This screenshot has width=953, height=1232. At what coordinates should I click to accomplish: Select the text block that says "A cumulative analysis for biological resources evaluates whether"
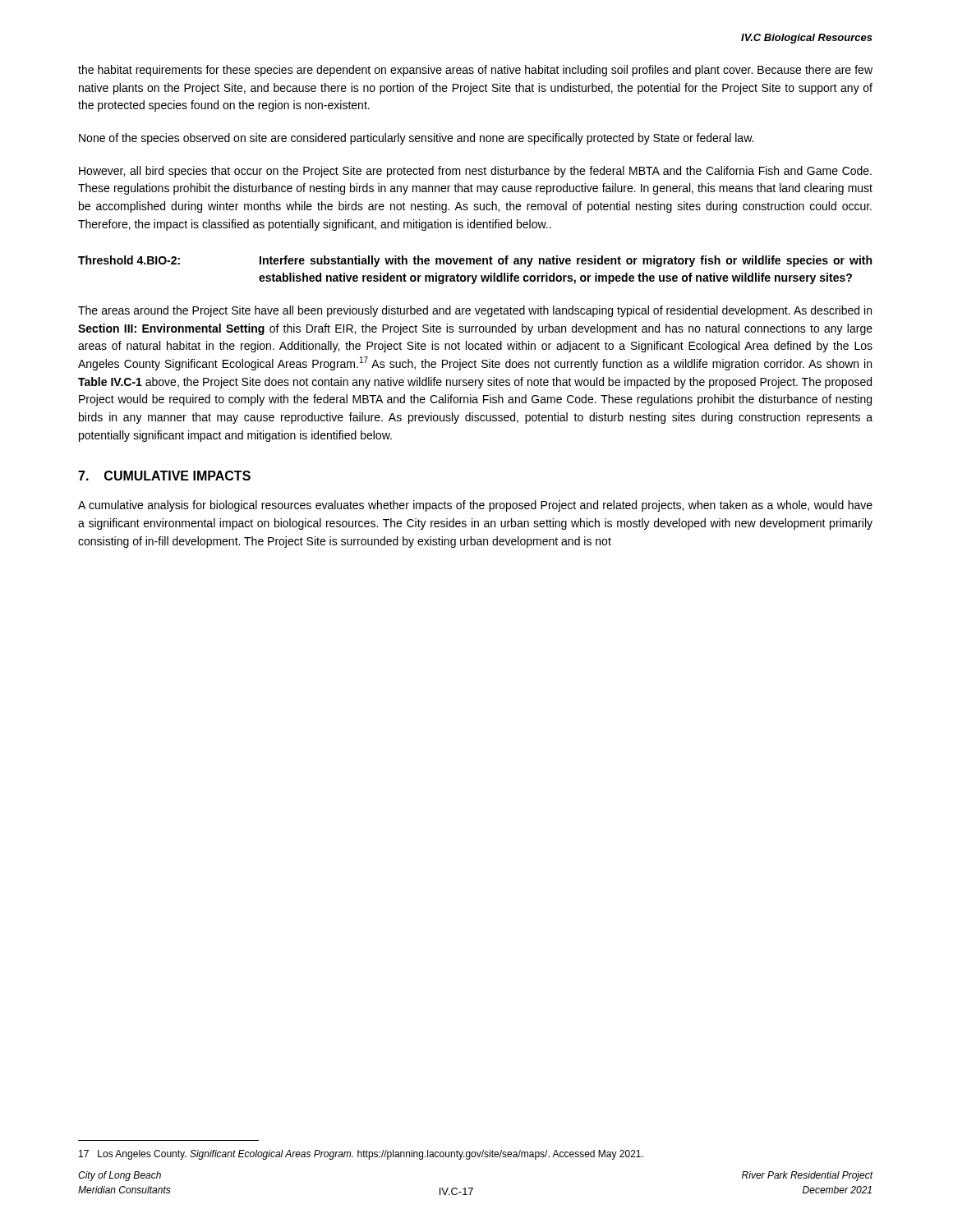[x=475, y=523]
